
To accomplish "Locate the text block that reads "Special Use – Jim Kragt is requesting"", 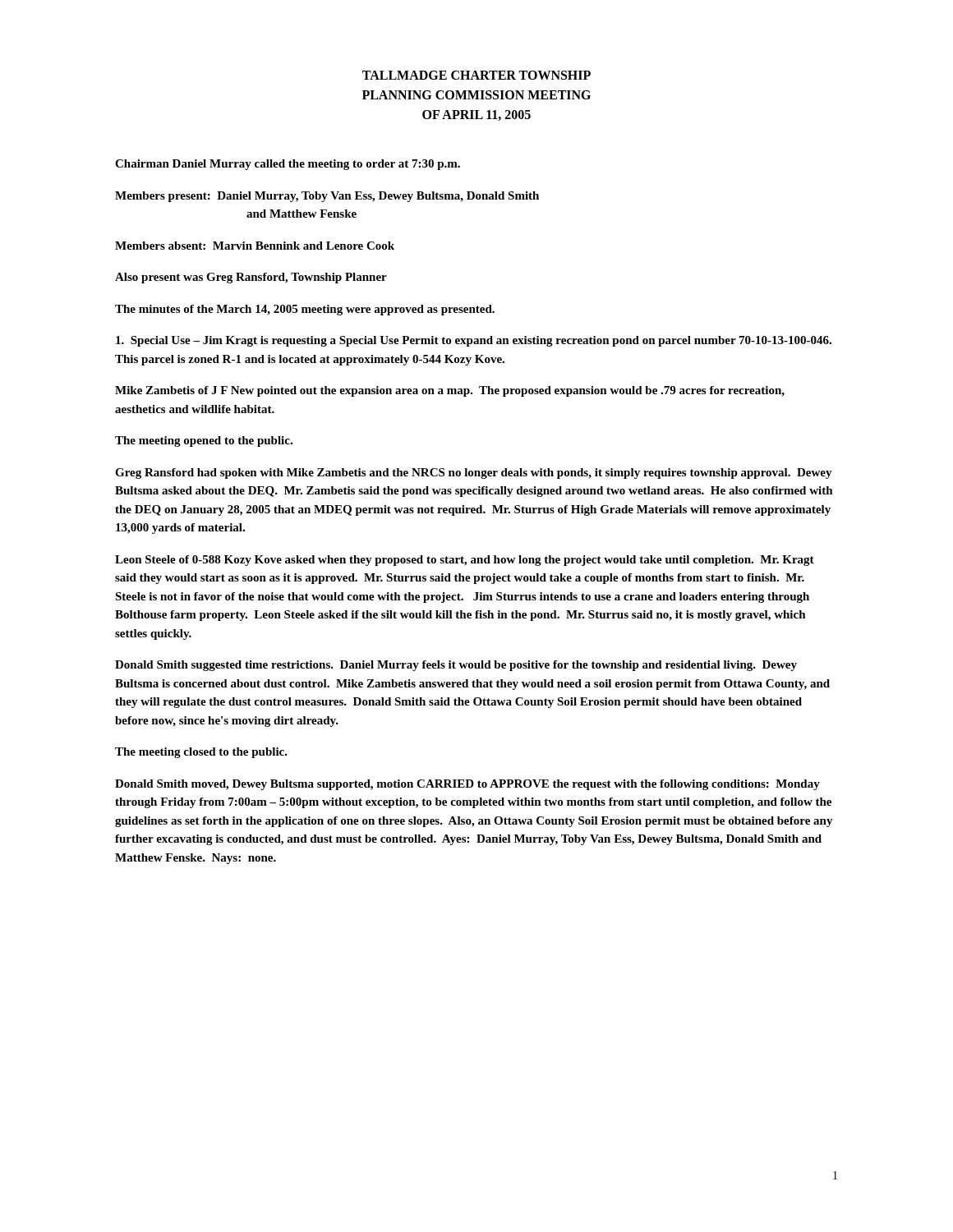I will pyautogui.click(x=475, y=349).
